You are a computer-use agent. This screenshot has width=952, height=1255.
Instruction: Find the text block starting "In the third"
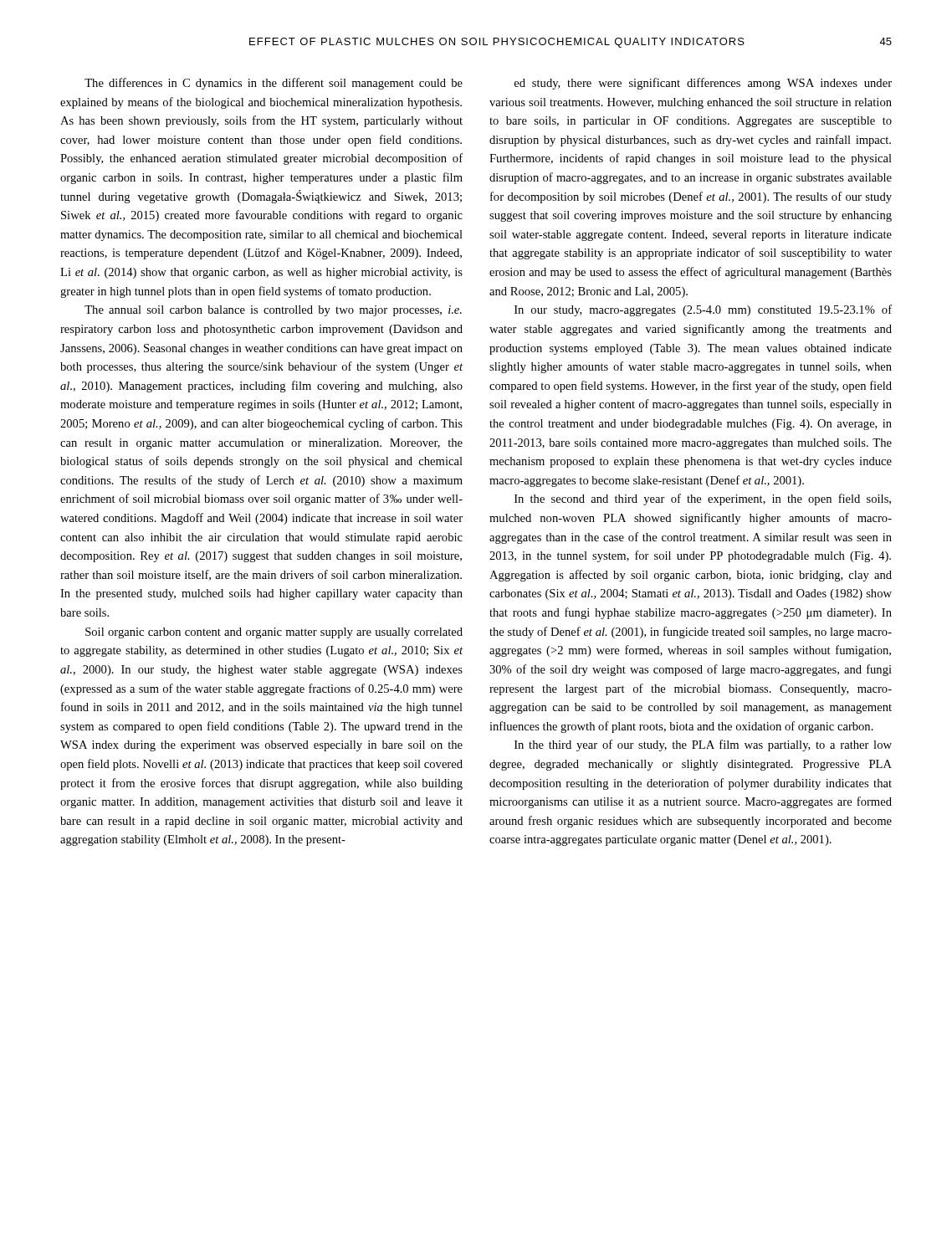pyautogui.click(x=691, y=792)
